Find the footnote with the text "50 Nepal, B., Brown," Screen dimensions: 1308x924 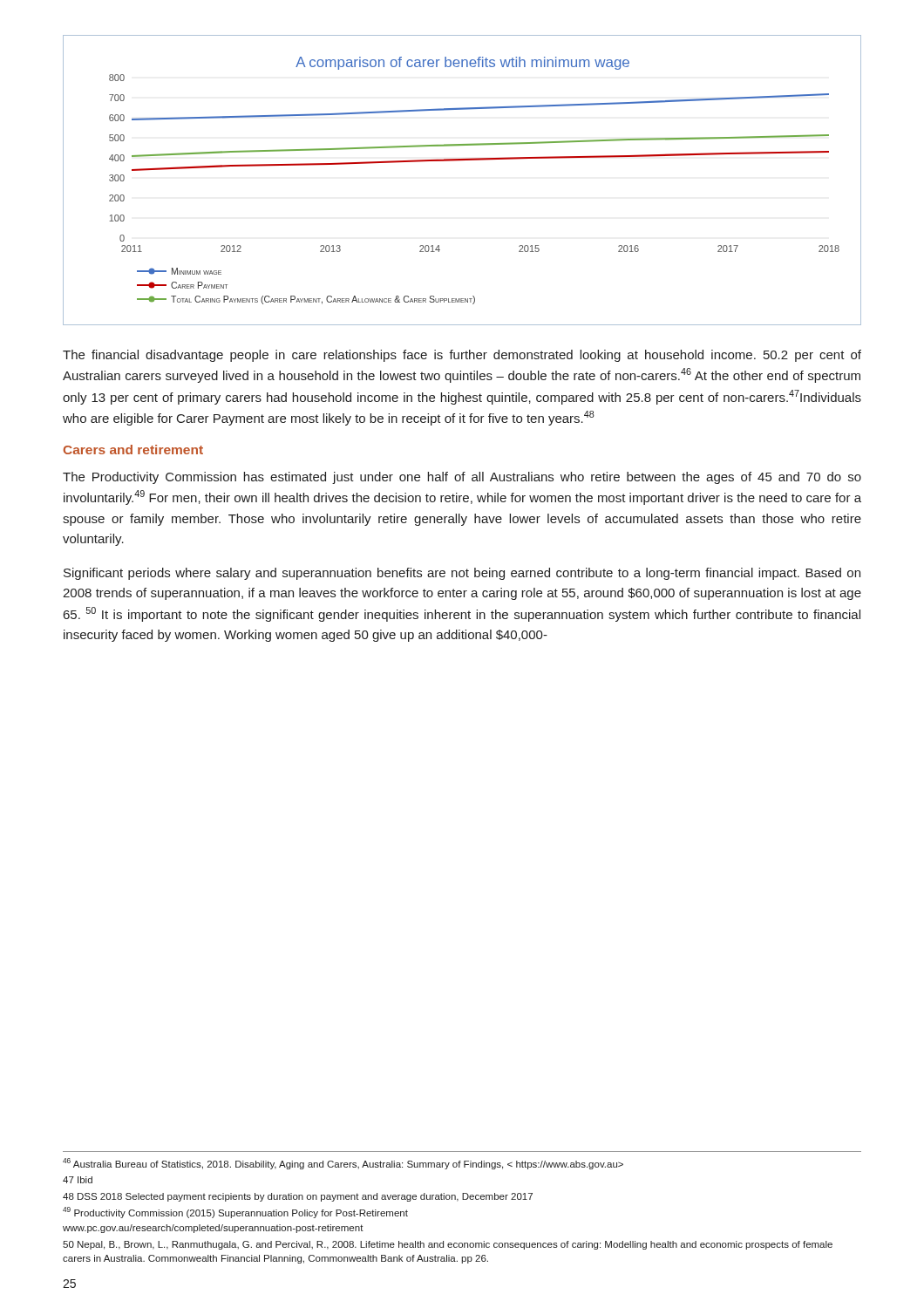pos(448,1251)
